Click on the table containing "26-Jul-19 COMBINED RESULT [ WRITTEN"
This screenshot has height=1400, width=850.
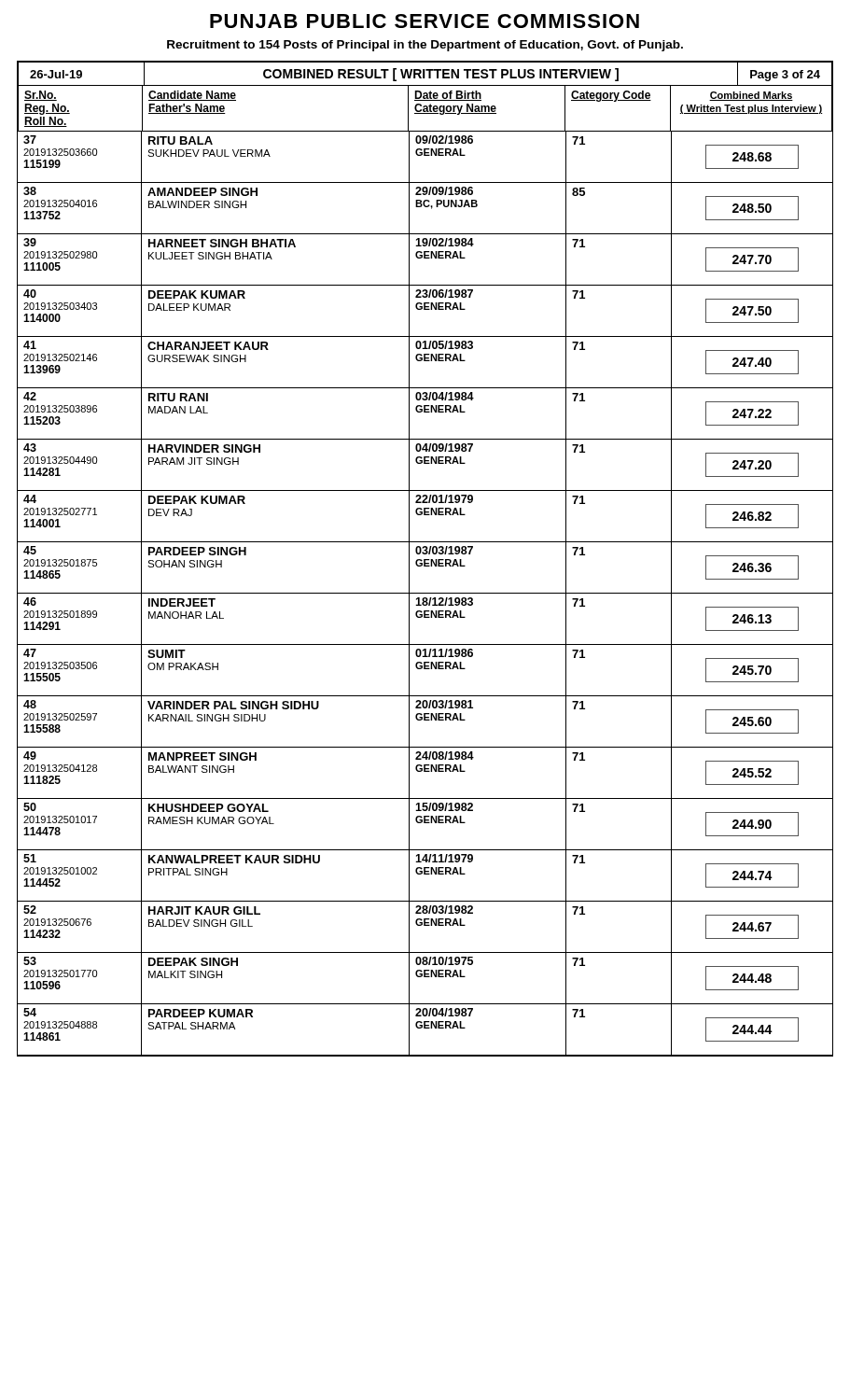pos(425,559)
